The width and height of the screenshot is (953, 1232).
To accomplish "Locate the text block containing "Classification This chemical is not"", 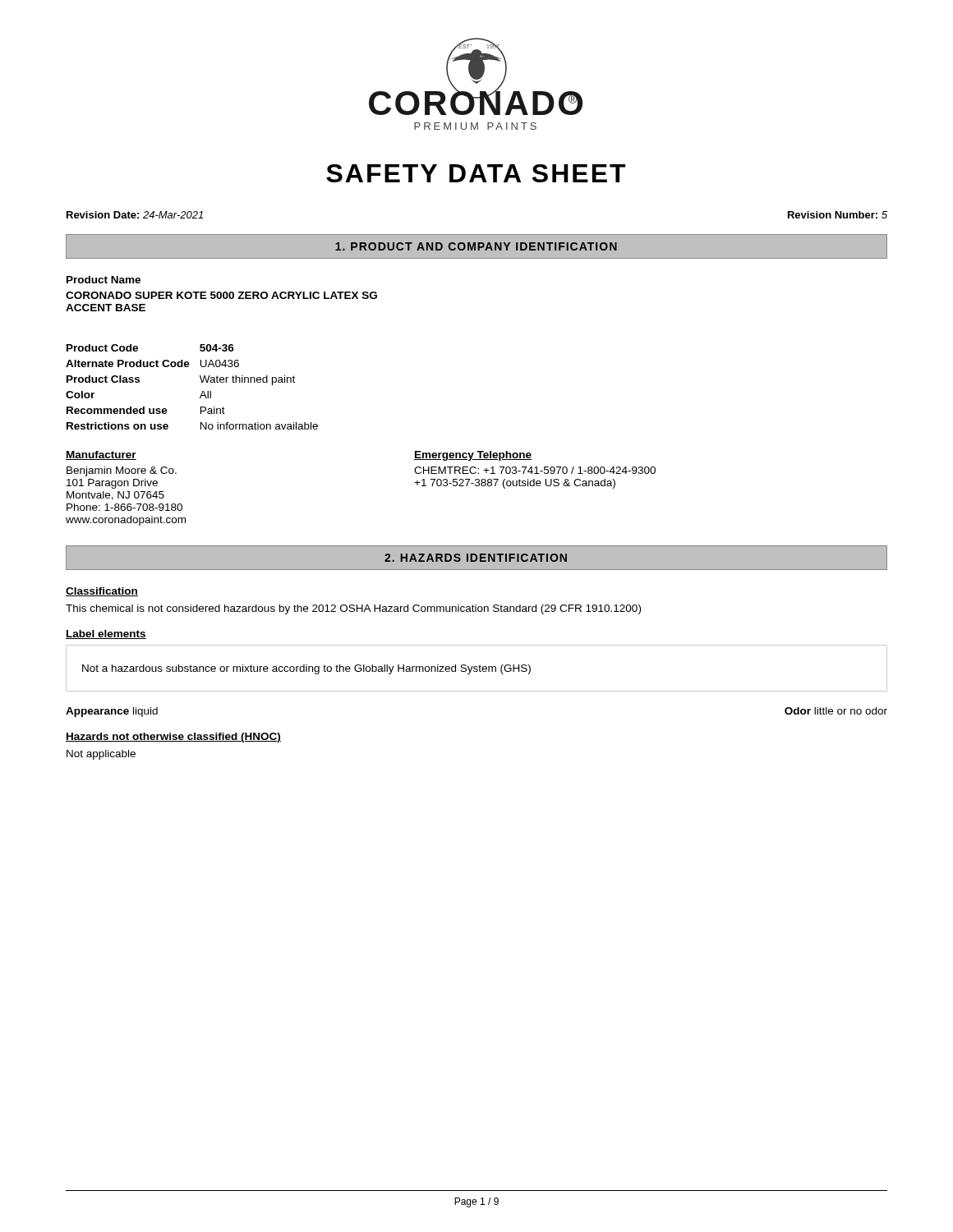I will 476,672.
